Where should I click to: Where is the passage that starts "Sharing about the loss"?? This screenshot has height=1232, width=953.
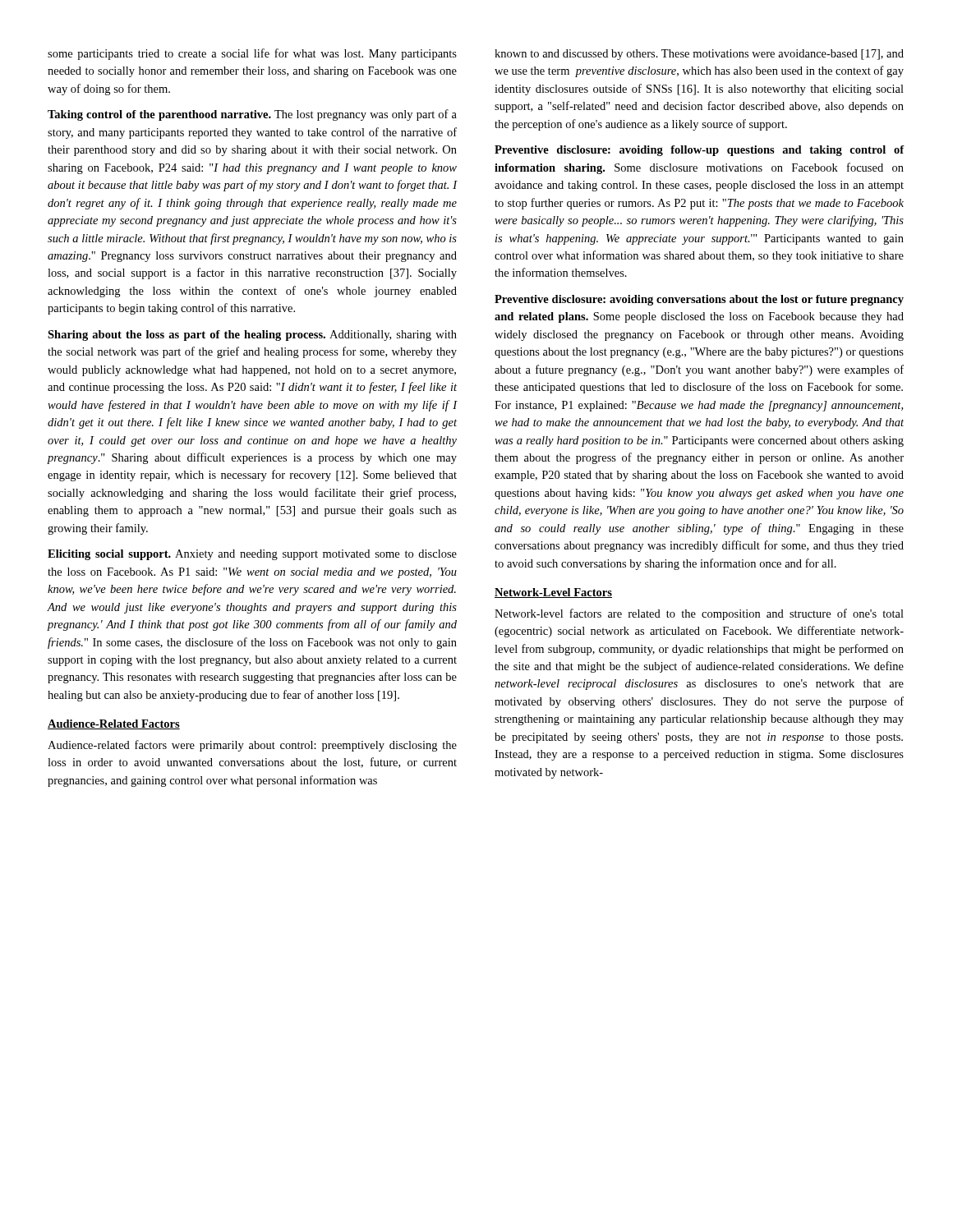coord(252,432)
